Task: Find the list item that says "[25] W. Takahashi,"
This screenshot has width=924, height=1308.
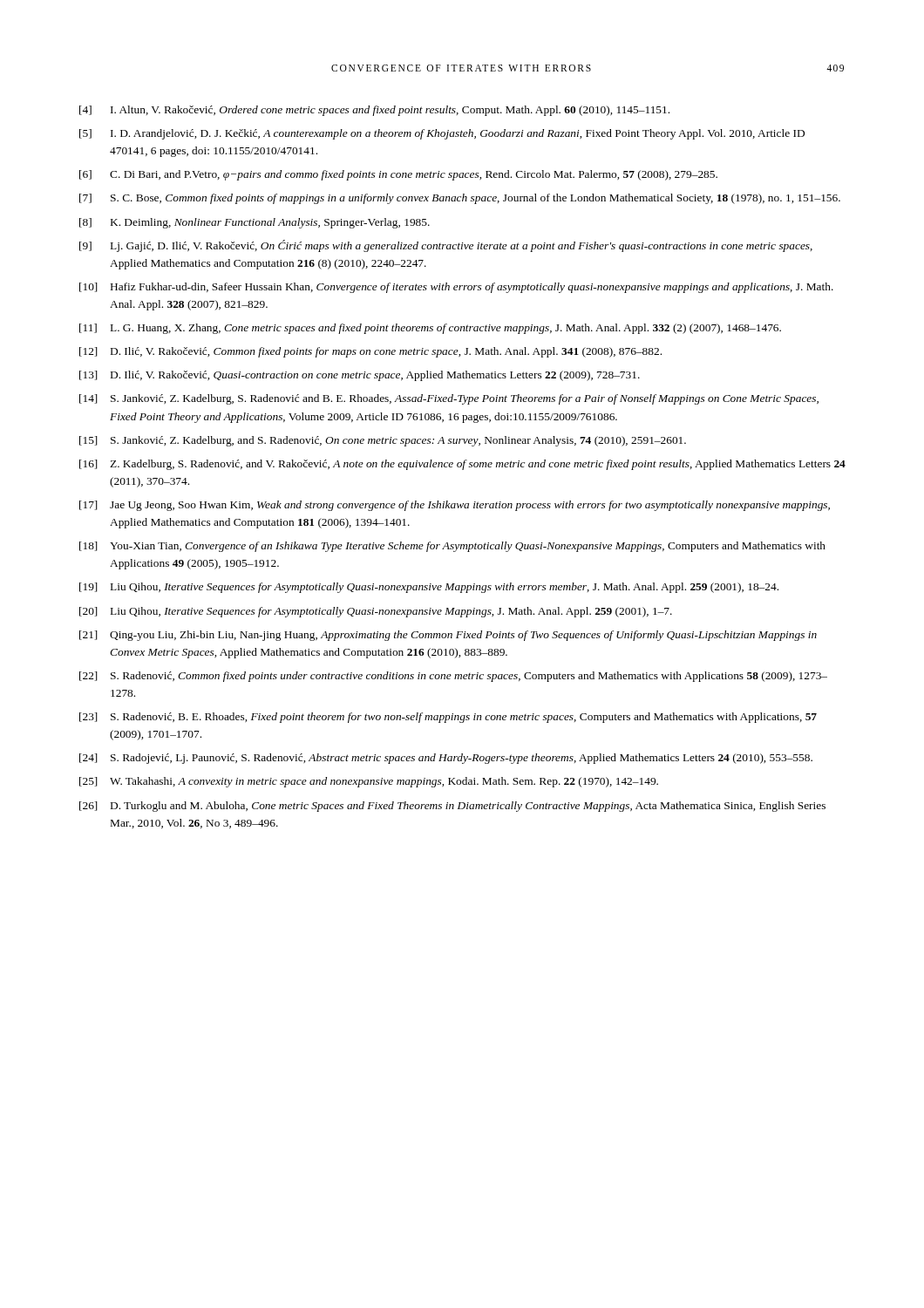Action: tap(462, 782)
